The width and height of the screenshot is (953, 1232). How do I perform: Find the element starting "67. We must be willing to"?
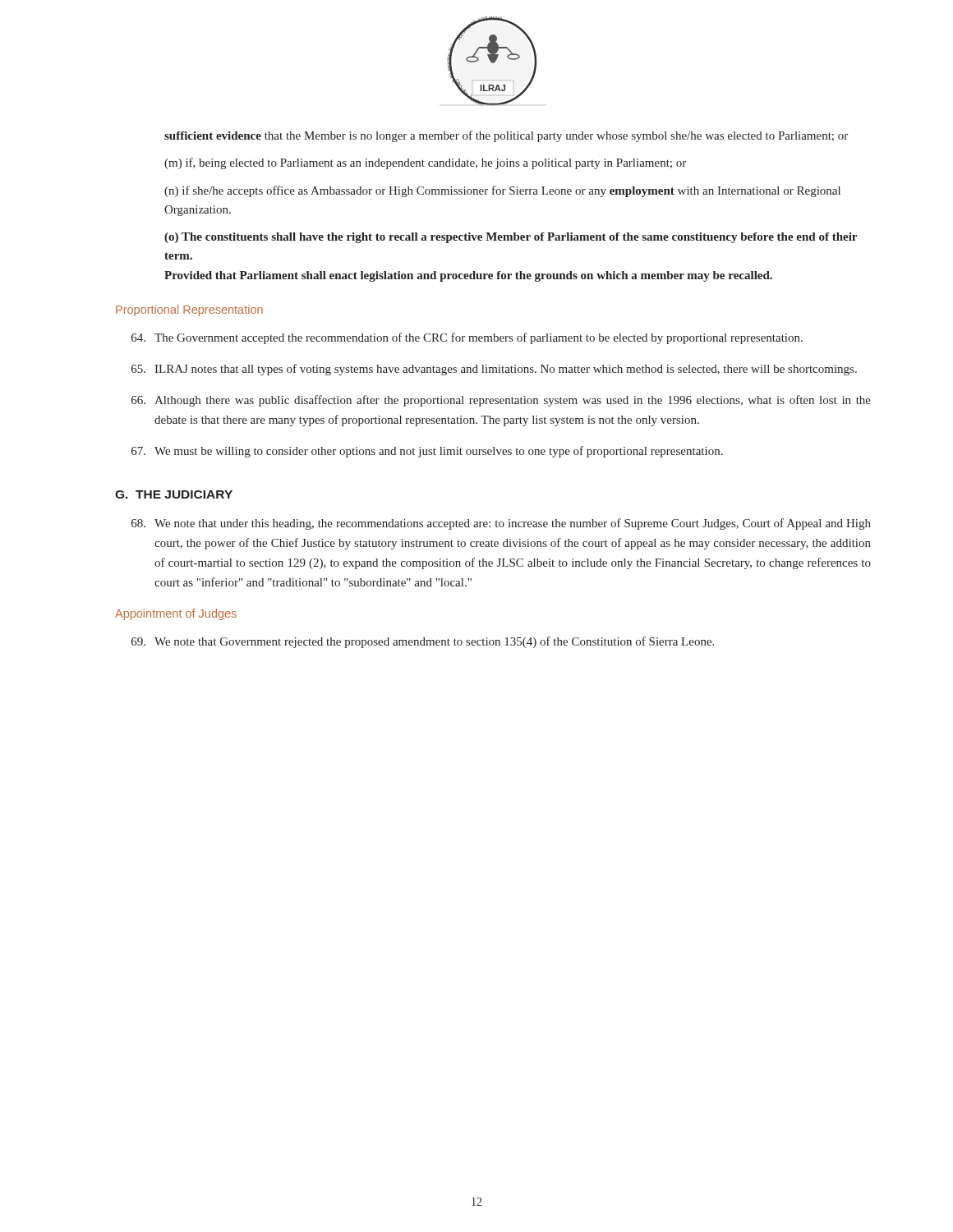pos(493,451)
